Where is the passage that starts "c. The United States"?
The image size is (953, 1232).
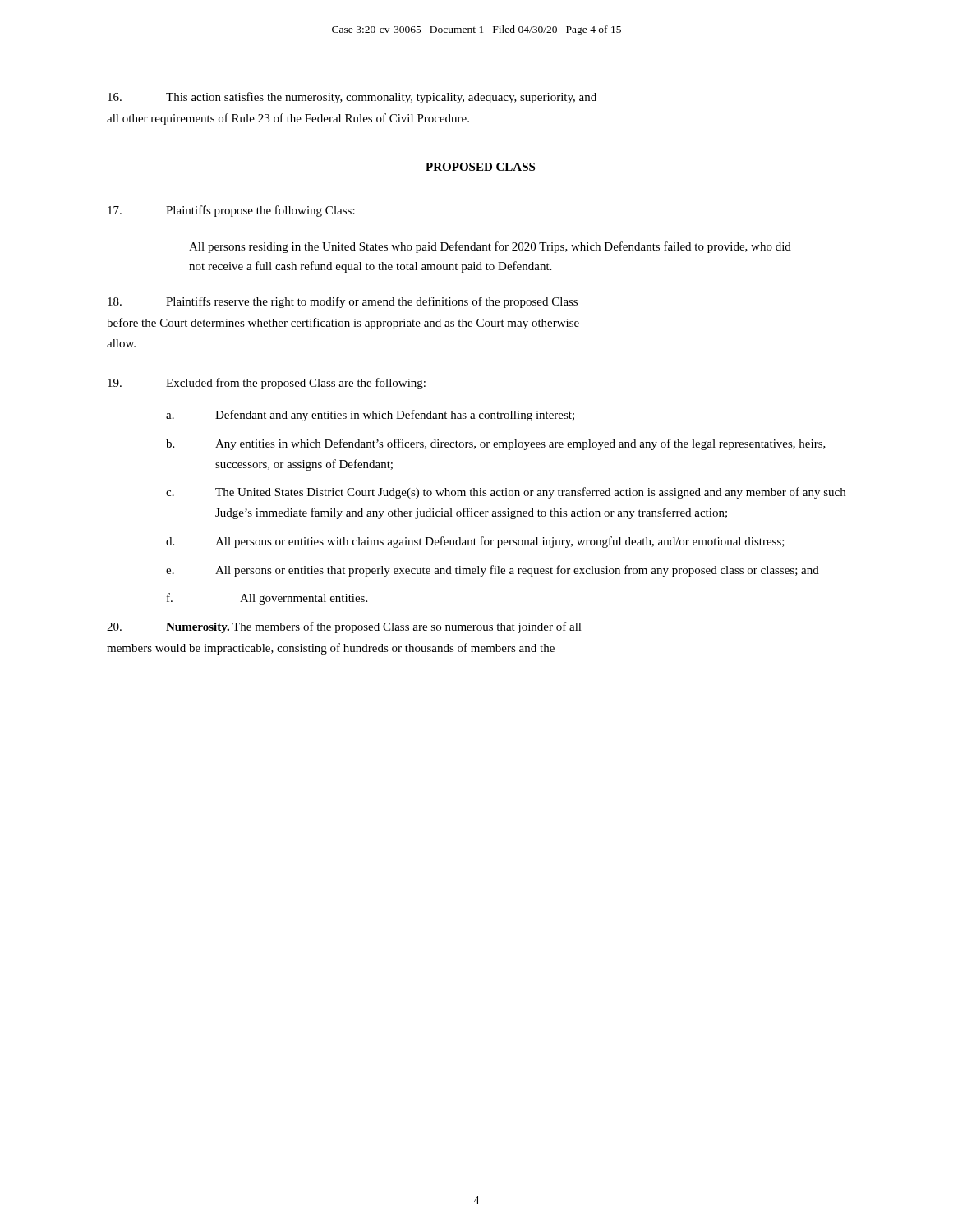(x=510, y=503)
